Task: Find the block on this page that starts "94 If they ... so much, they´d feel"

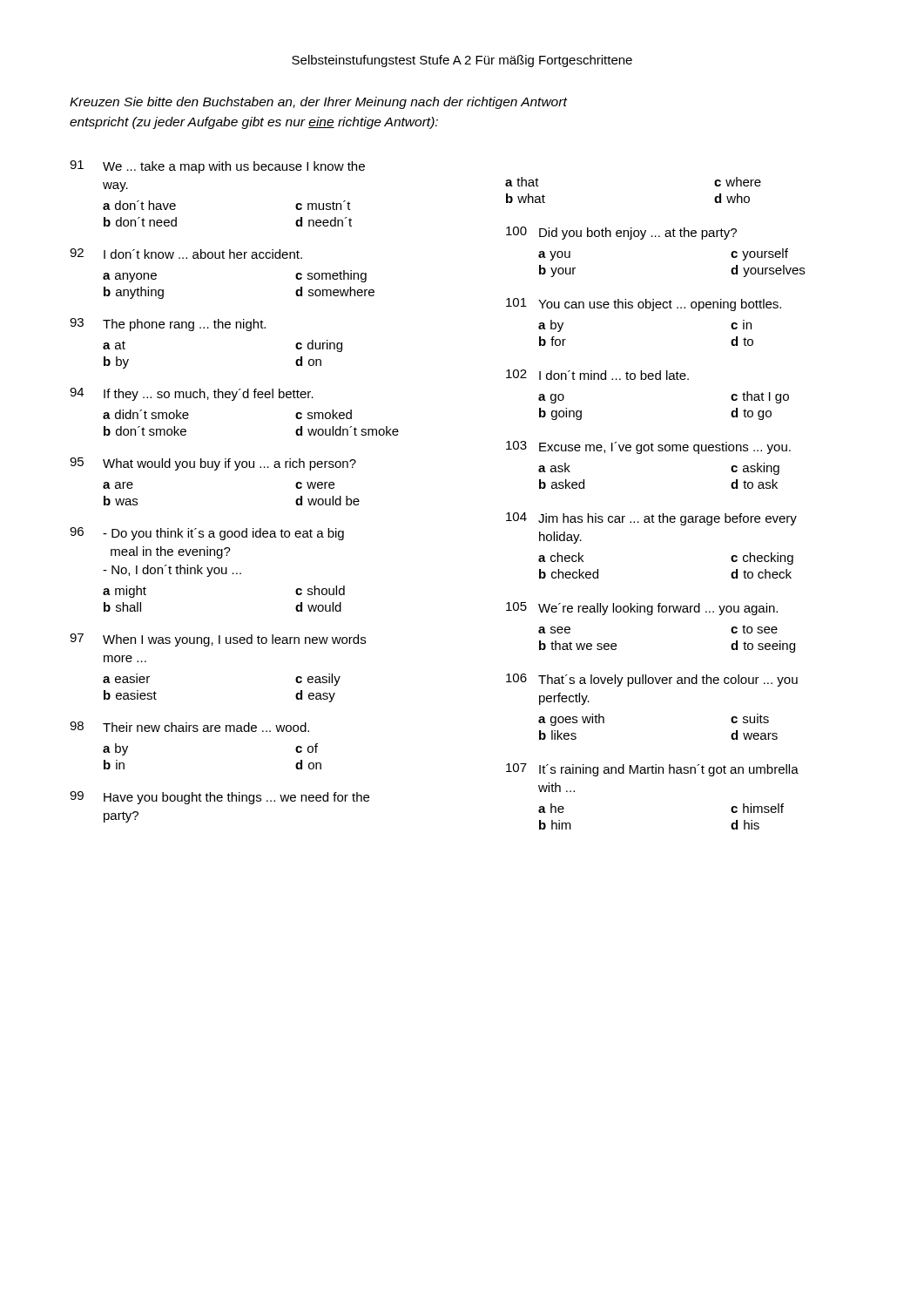Action: tap(192, 394)
